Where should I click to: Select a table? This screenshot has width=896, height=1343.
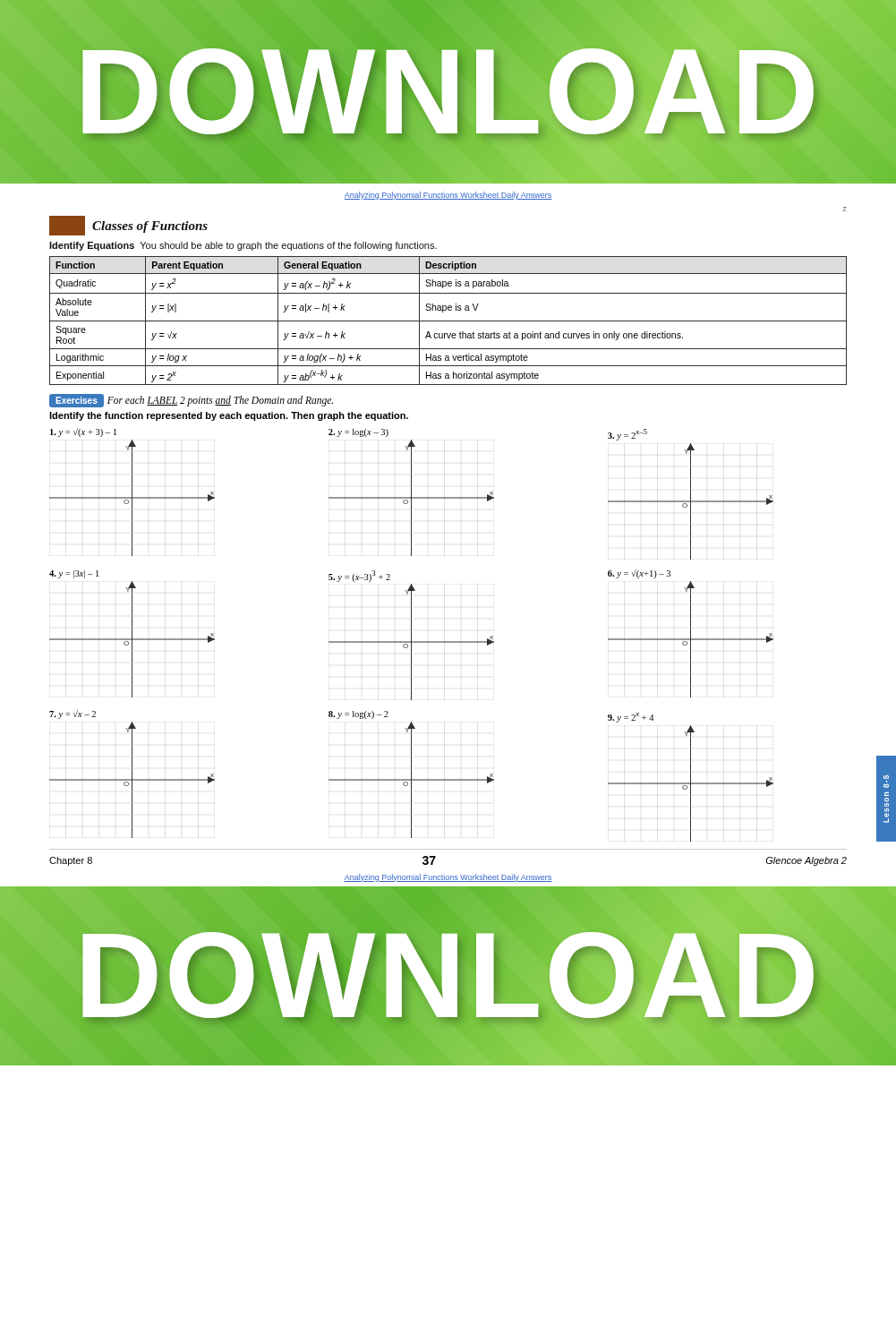[448, 321]
